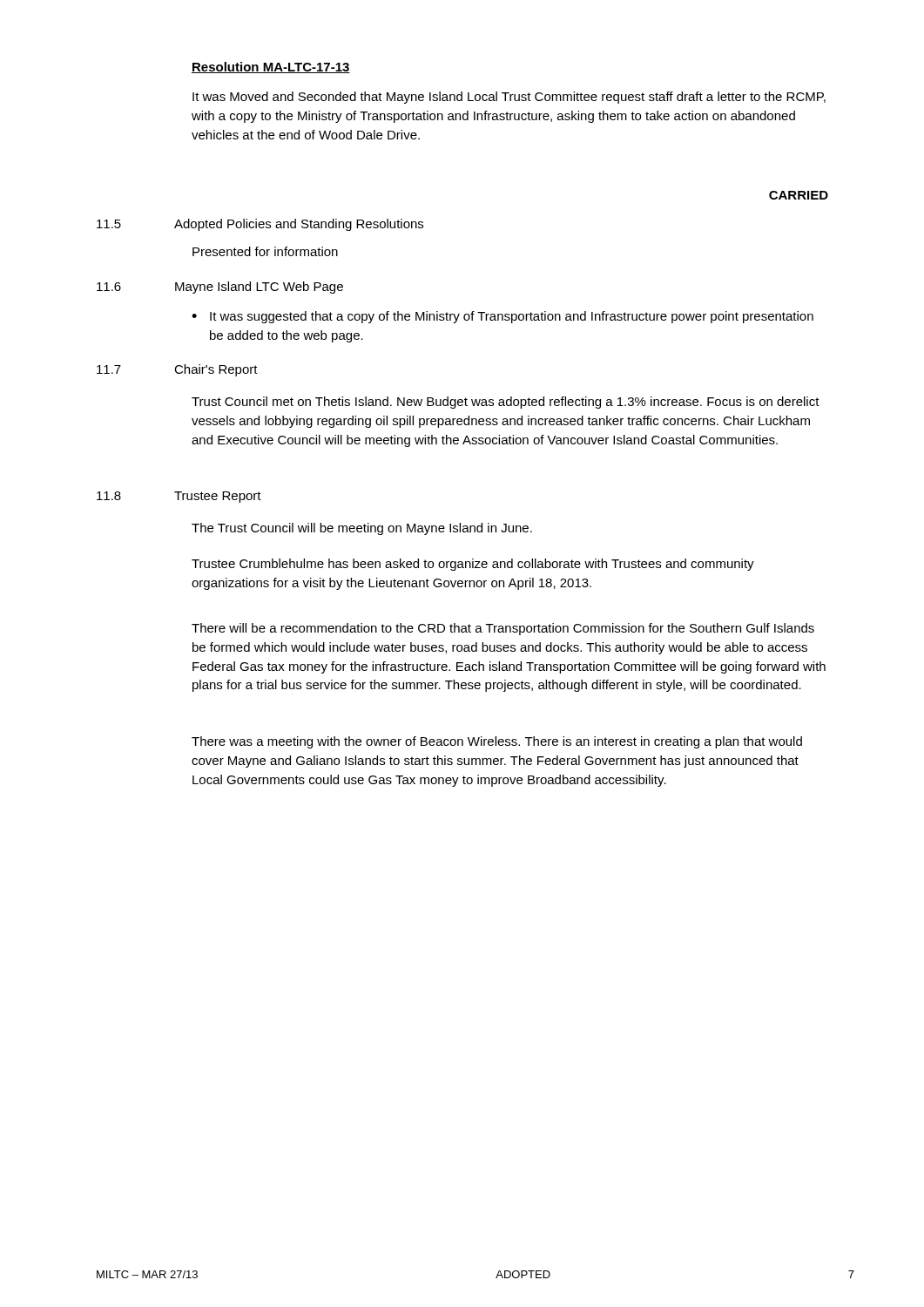The width and height of the screenshot is (924, 1307).
Task: Find the text block that says "Trustee Crumblehulme has been asked"
Action: [x=473, y=573]
